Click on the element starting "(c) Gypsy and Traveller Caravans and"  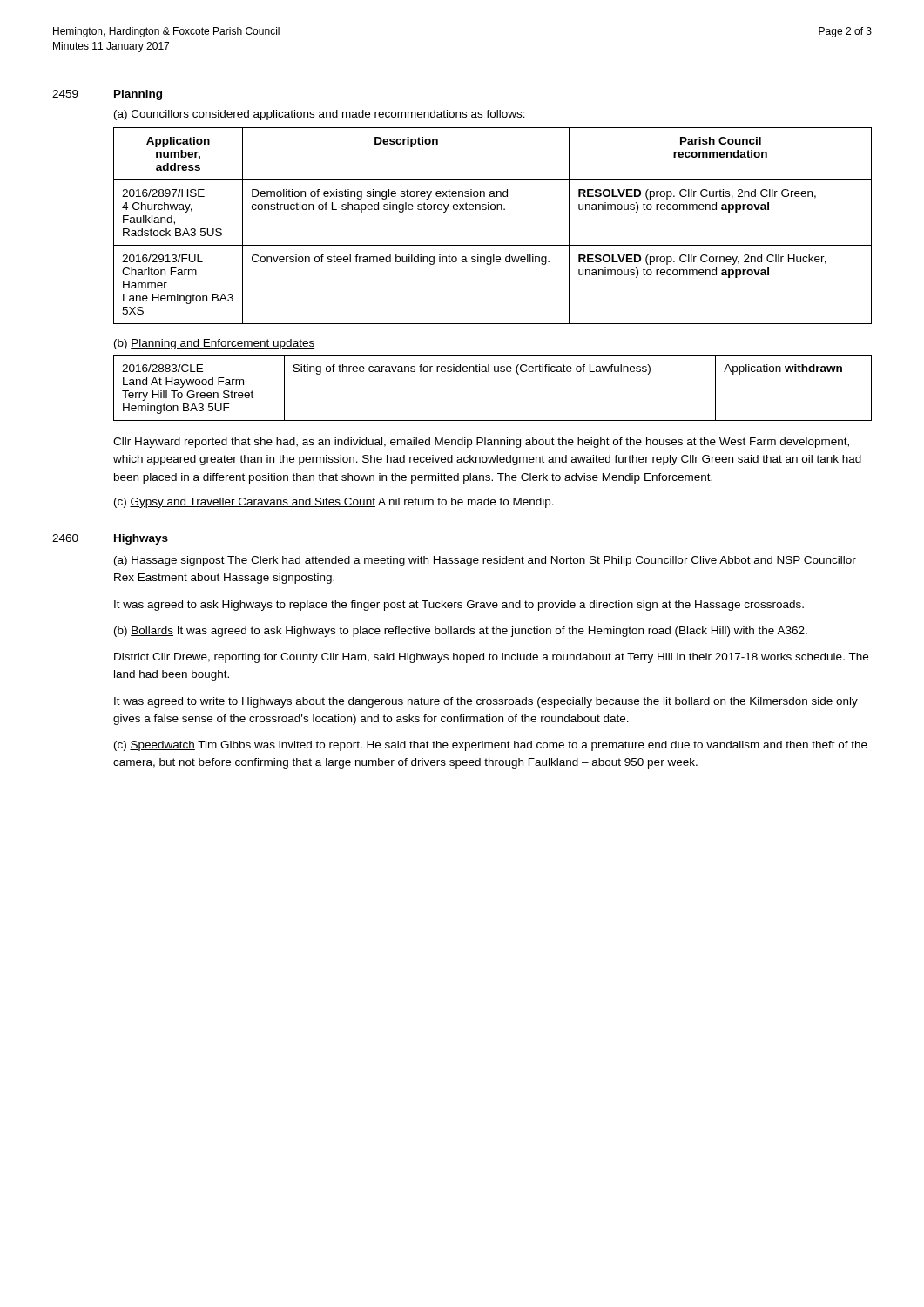pos(334,501)
